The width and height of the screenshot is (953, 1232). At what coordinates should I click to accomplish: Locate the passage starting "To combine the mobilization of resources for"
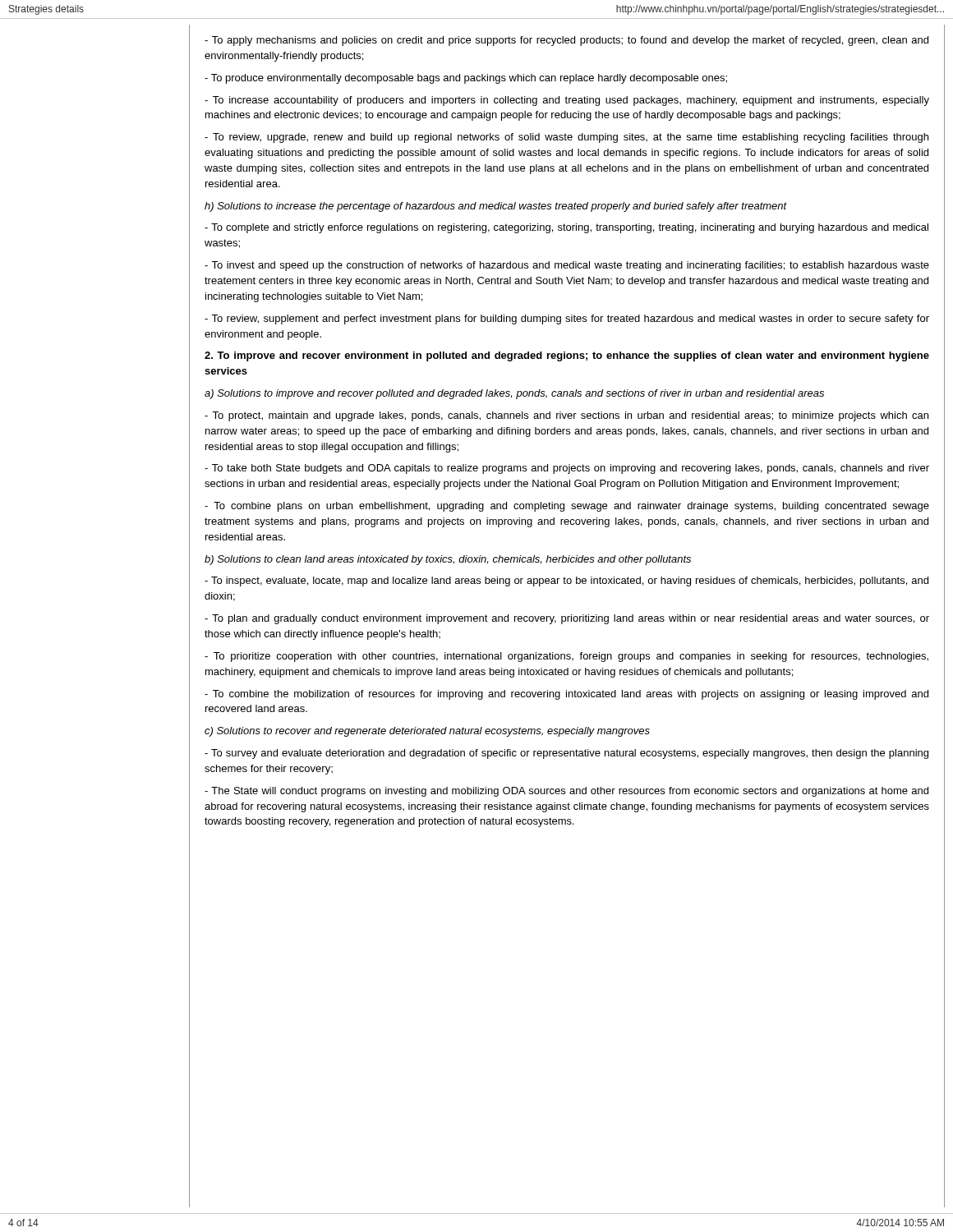[567, 702]
